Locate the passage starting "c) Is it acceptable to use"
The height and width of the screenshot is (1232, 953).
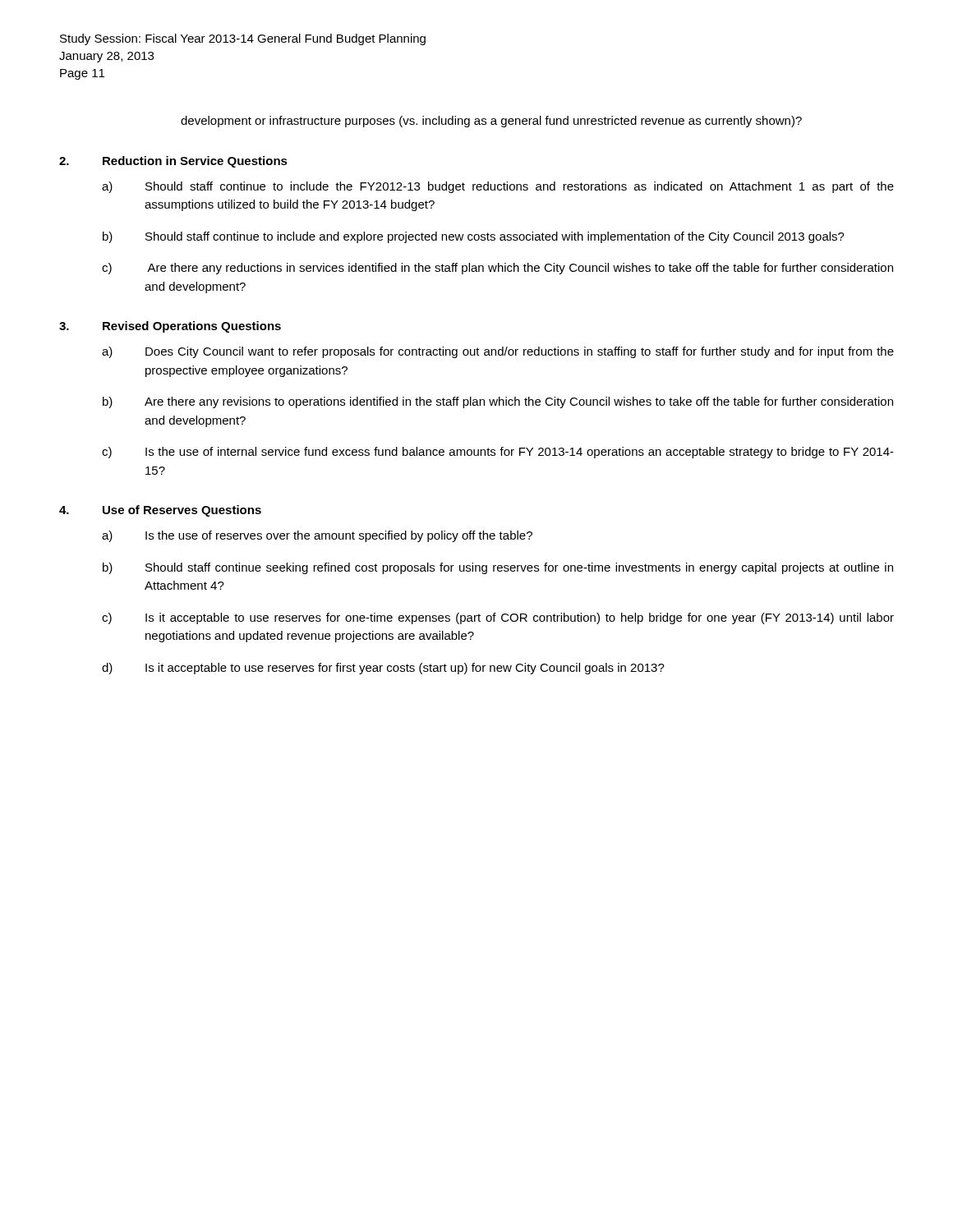click(x=498, y=627)
